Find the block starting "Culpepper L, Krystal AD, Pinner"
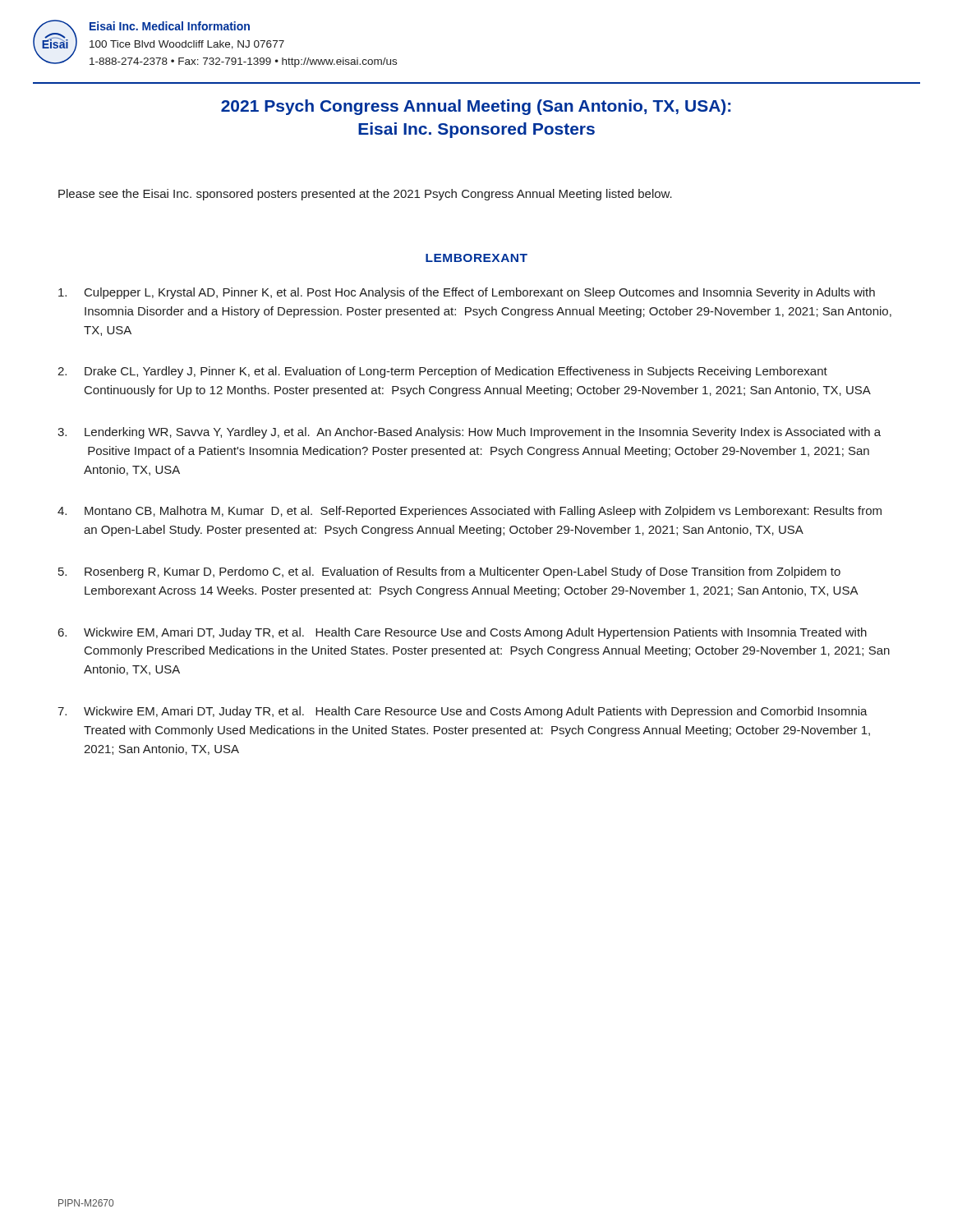Viewport: 953px width, 1232px height. pyautogui.click(x=476, y=311)
